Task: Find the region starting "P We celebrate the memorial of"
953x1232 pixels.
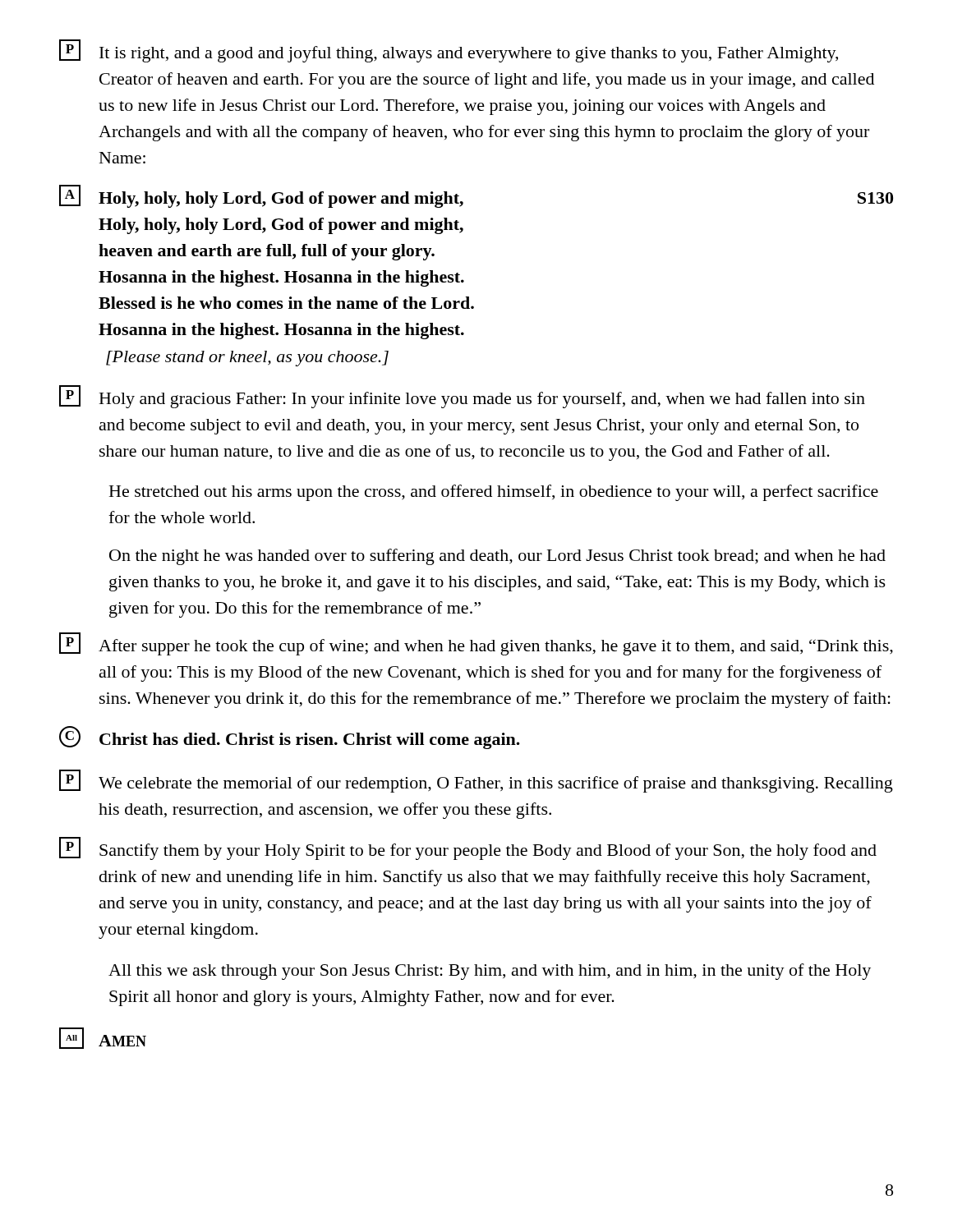Action: point(476,796)
